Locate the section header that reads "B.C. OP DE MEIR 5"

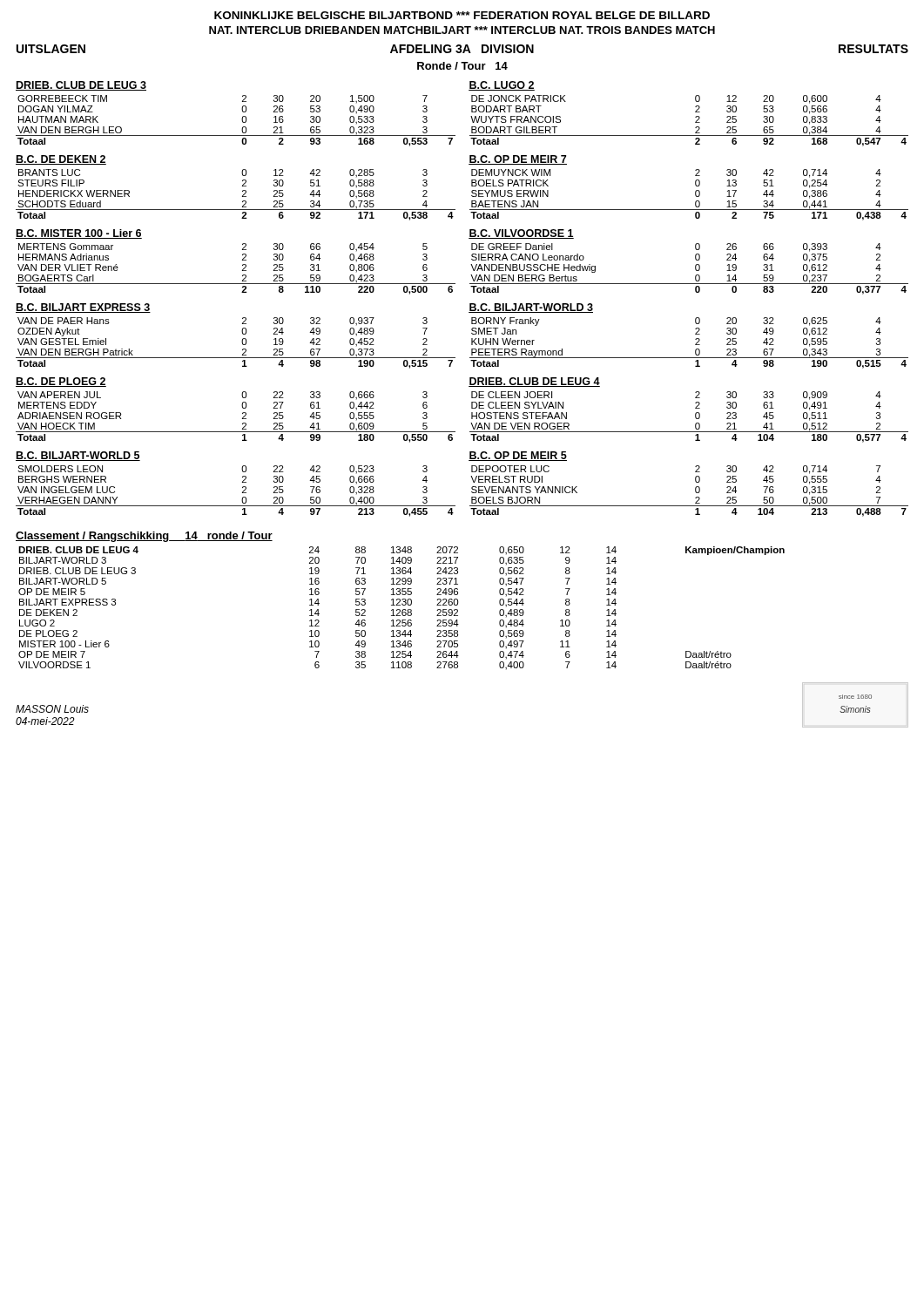(x=518, y=456)
